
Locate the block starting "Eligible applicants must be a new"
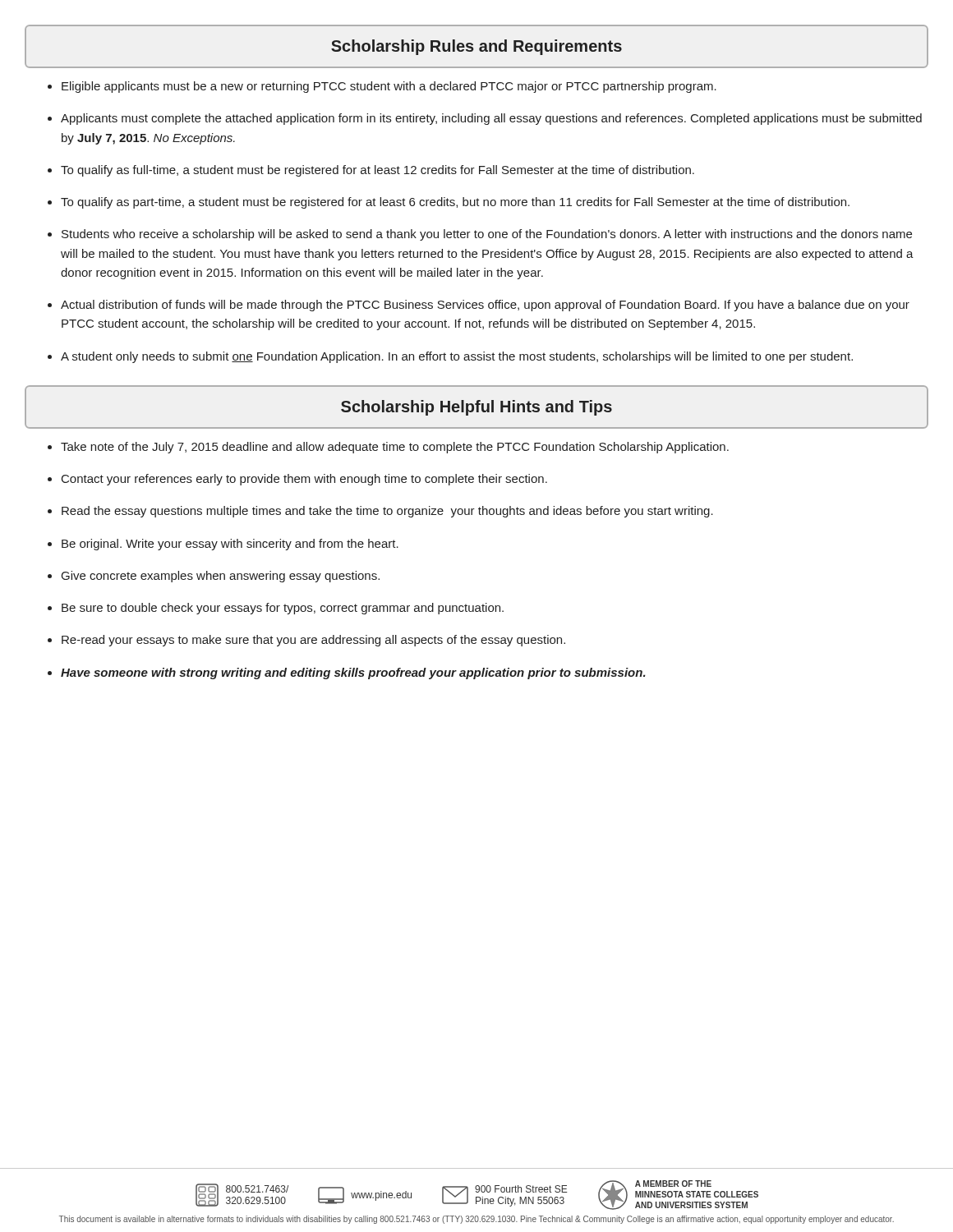coord(389,86)
